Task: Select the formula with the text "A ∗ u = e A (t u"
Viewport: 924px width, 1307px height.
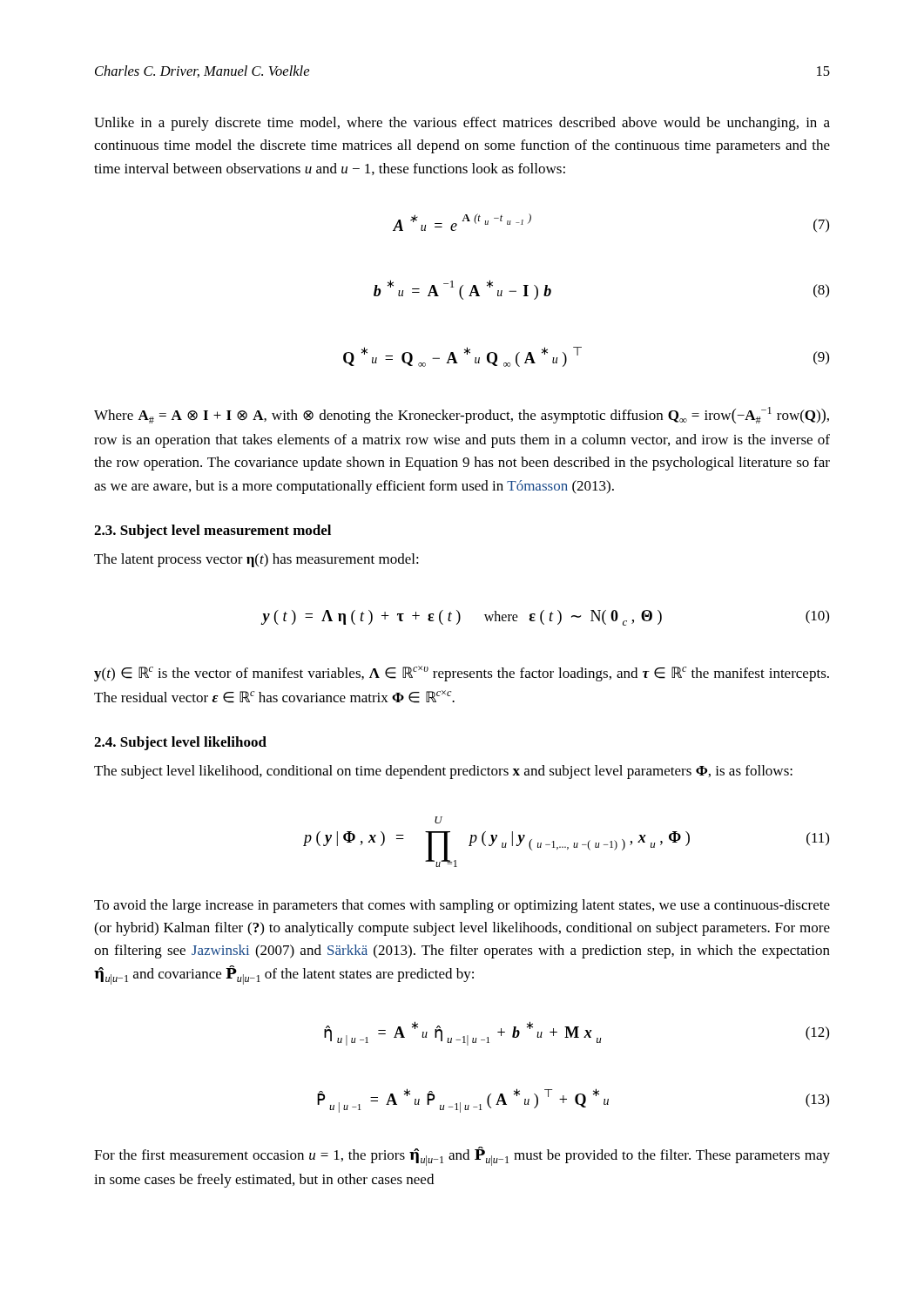Action: tap(462, 224)
